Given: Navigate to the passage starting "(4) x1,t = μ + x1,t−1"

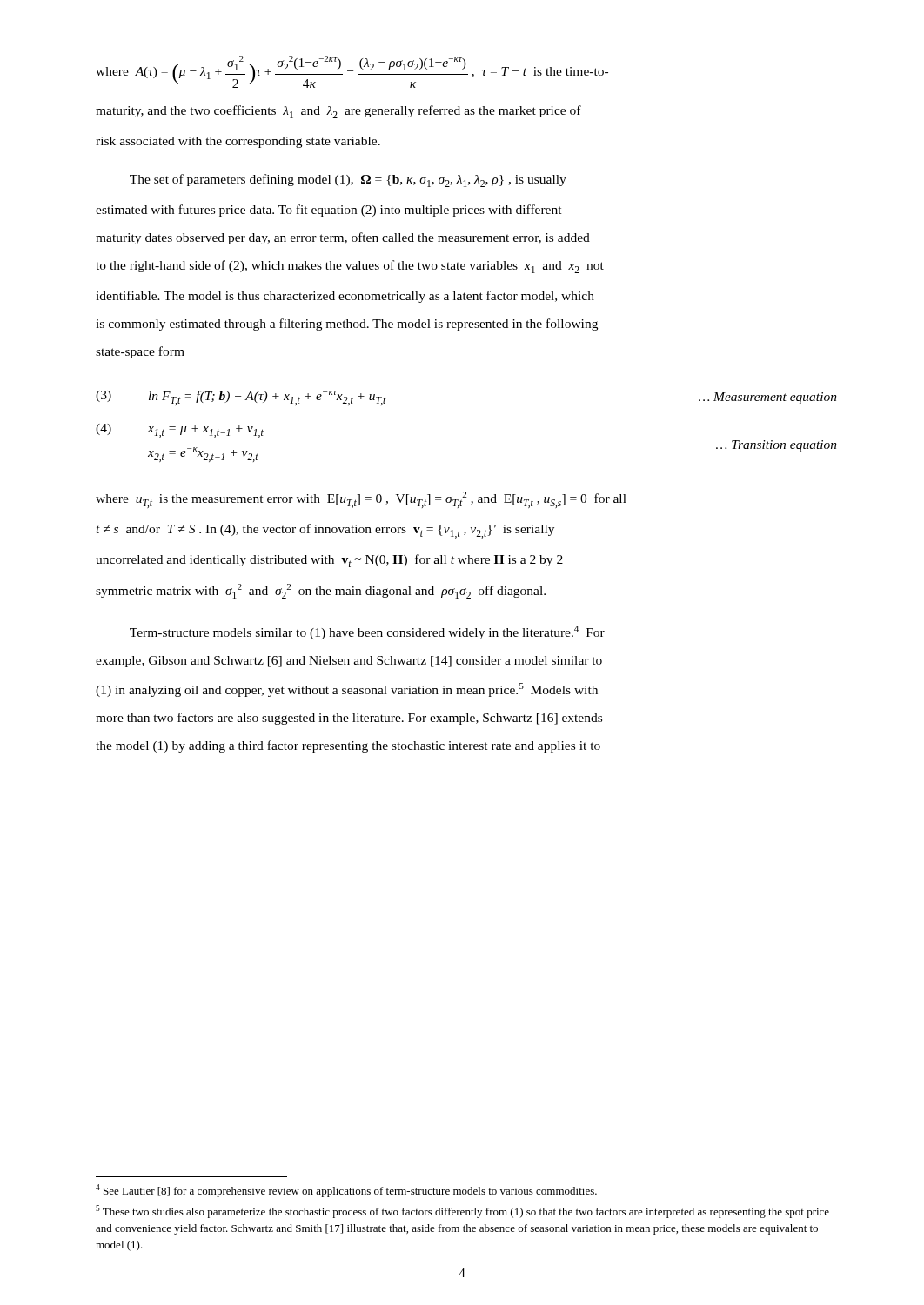Looking at the screenshot, I should click(180, 431).
